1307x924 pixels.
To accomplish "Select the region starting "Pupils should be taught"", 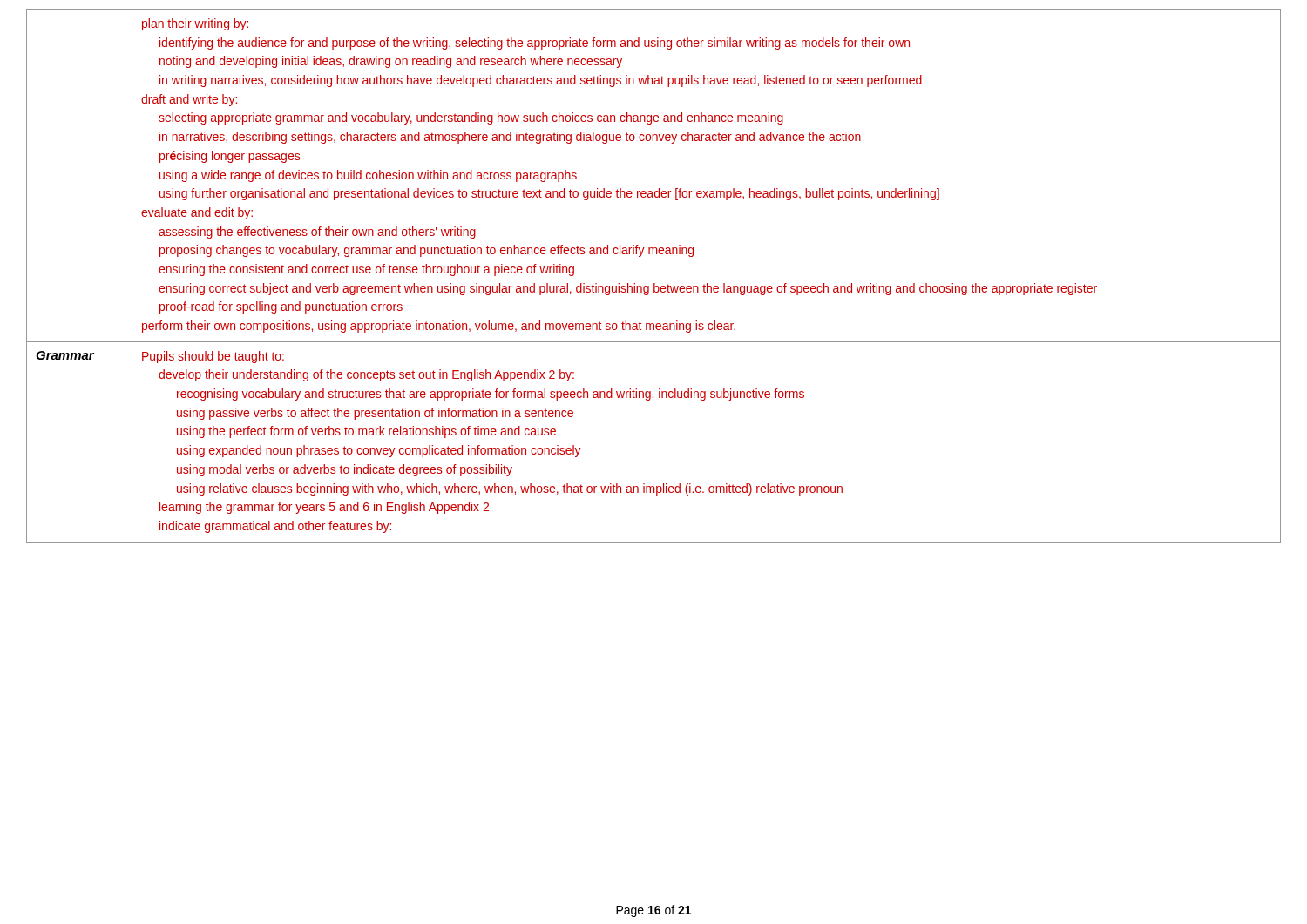I will [213, 357].
